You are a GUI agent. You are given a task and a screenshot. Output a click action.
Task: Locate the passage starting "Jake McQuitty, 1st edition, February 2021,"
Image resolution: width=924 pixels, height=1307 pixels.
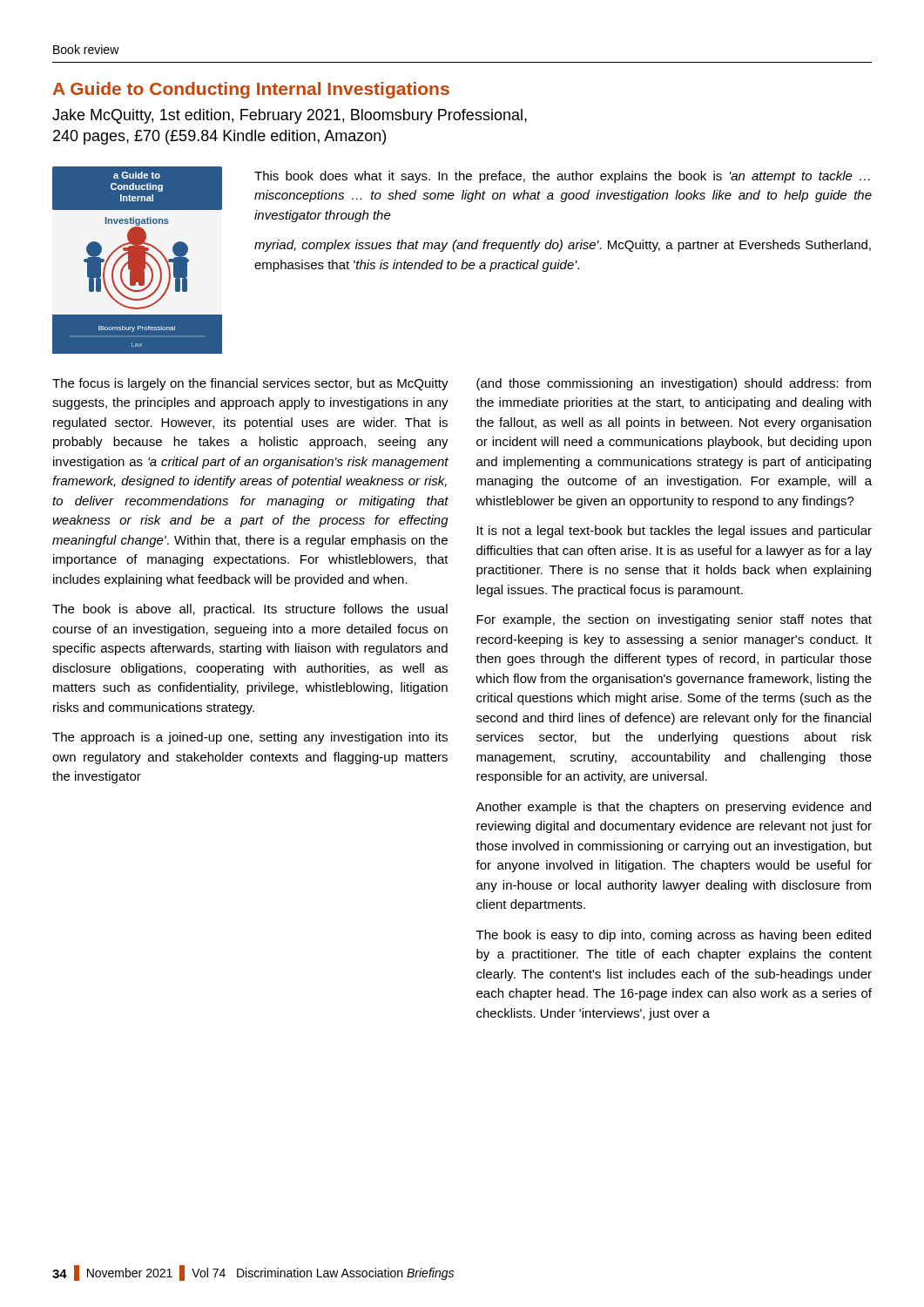point(290,126)
